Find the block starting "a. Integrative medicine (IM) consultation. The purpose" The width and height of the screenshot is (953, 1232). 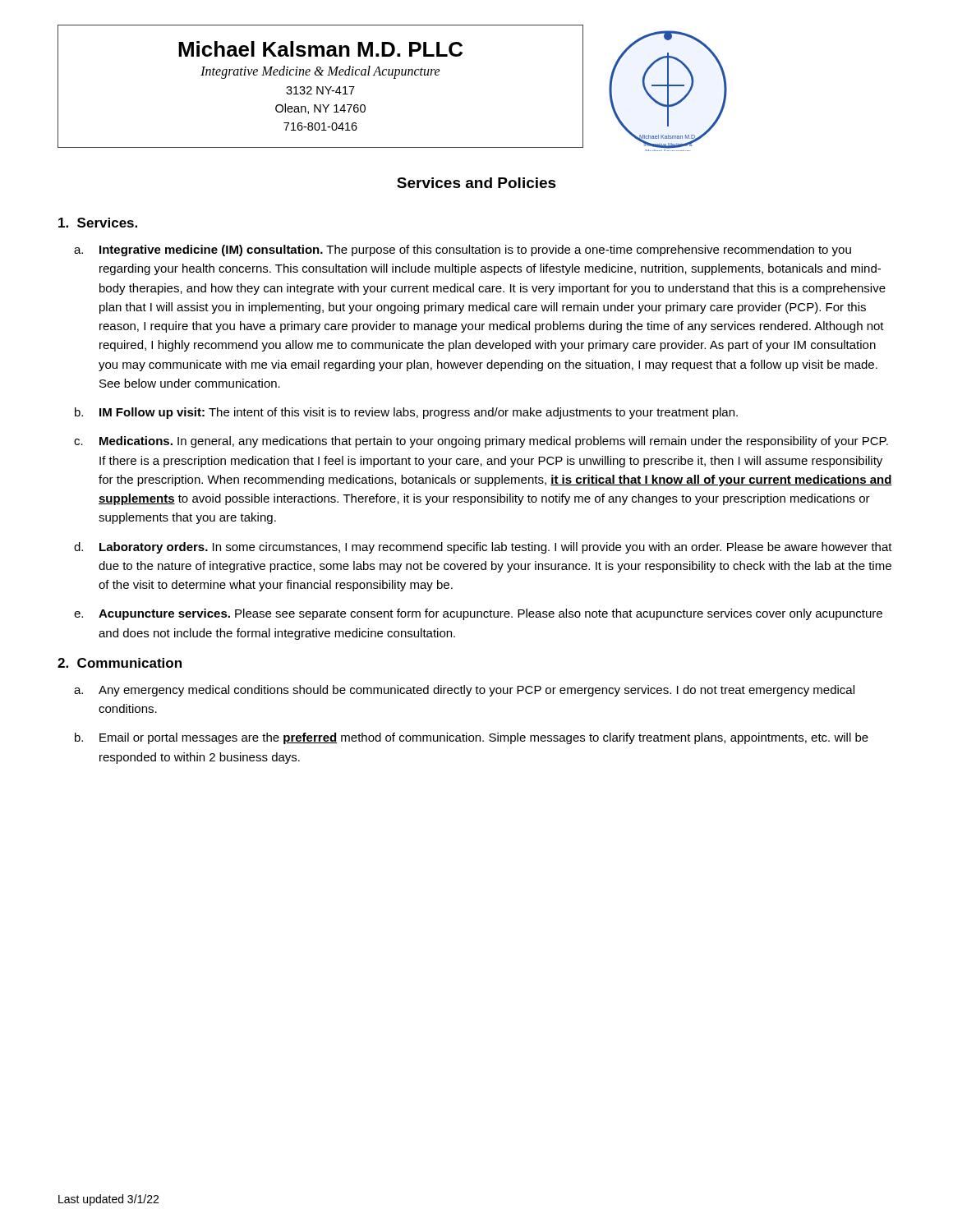pyautogui.click(x=485, y=316)
